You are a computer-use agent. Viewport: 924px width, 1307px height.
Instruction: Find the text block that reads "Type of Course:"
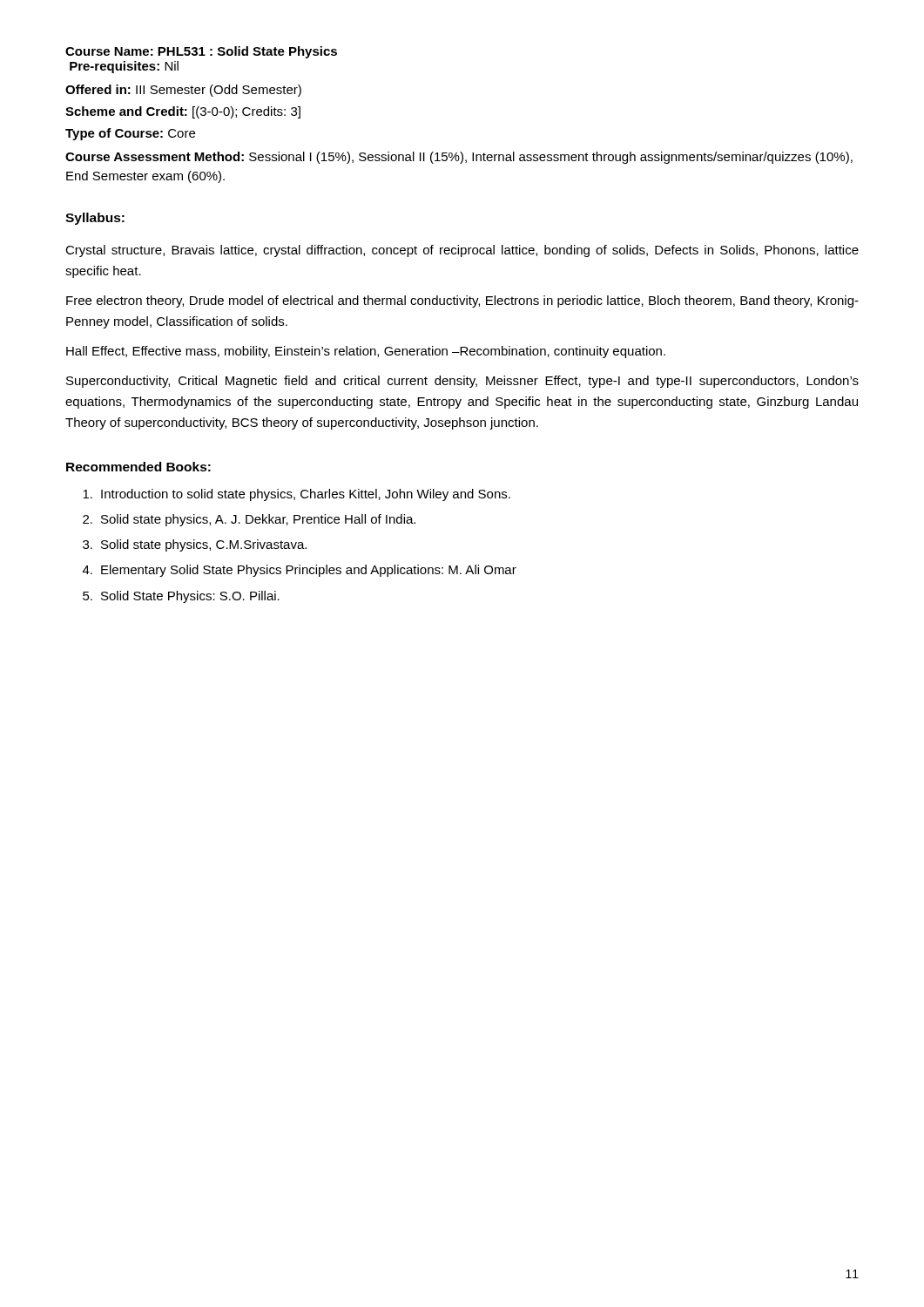(x=131, y=133)
